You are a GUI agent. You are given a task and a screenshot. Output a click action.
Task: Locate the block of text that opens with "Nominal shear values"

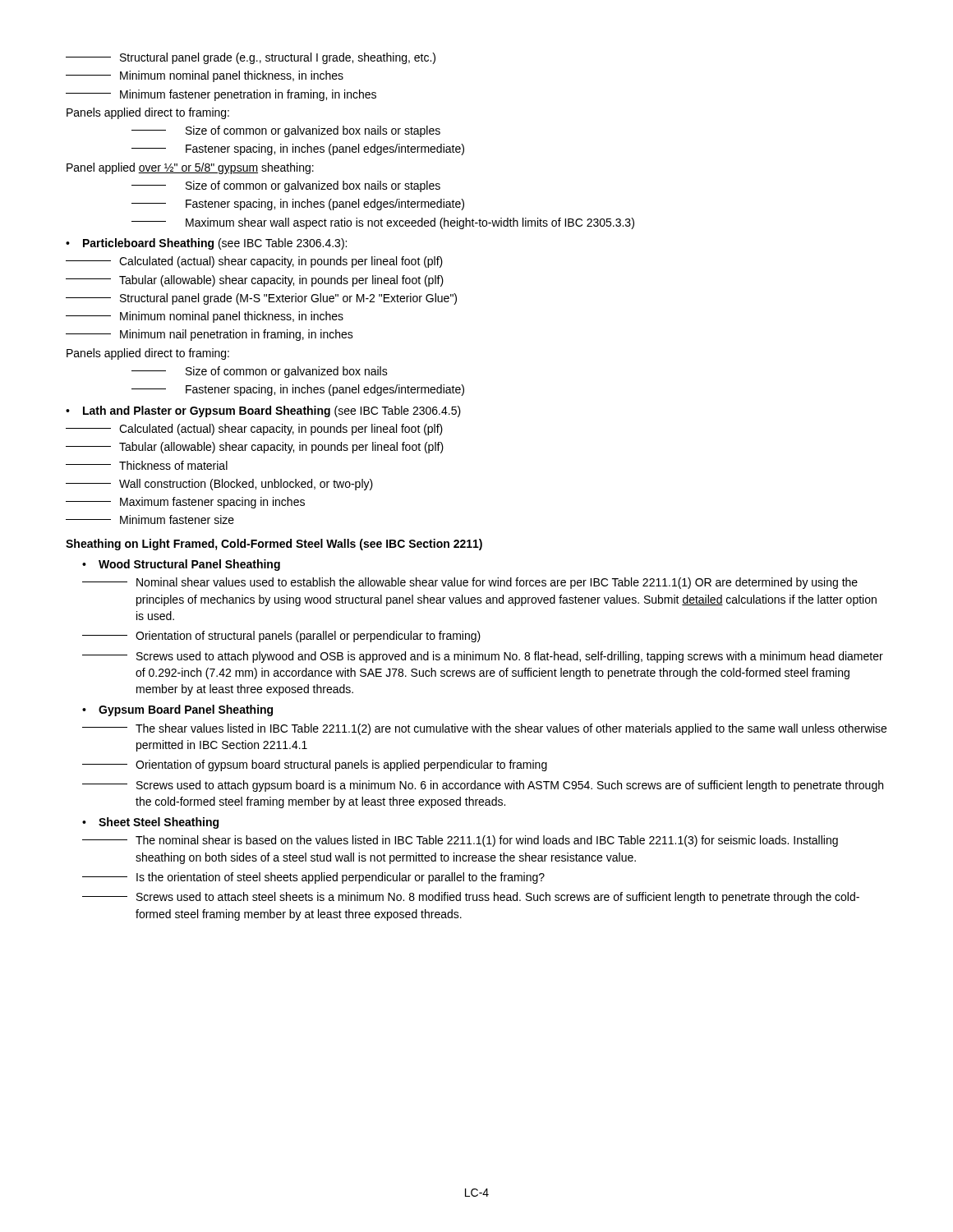(x=485, y=599)
